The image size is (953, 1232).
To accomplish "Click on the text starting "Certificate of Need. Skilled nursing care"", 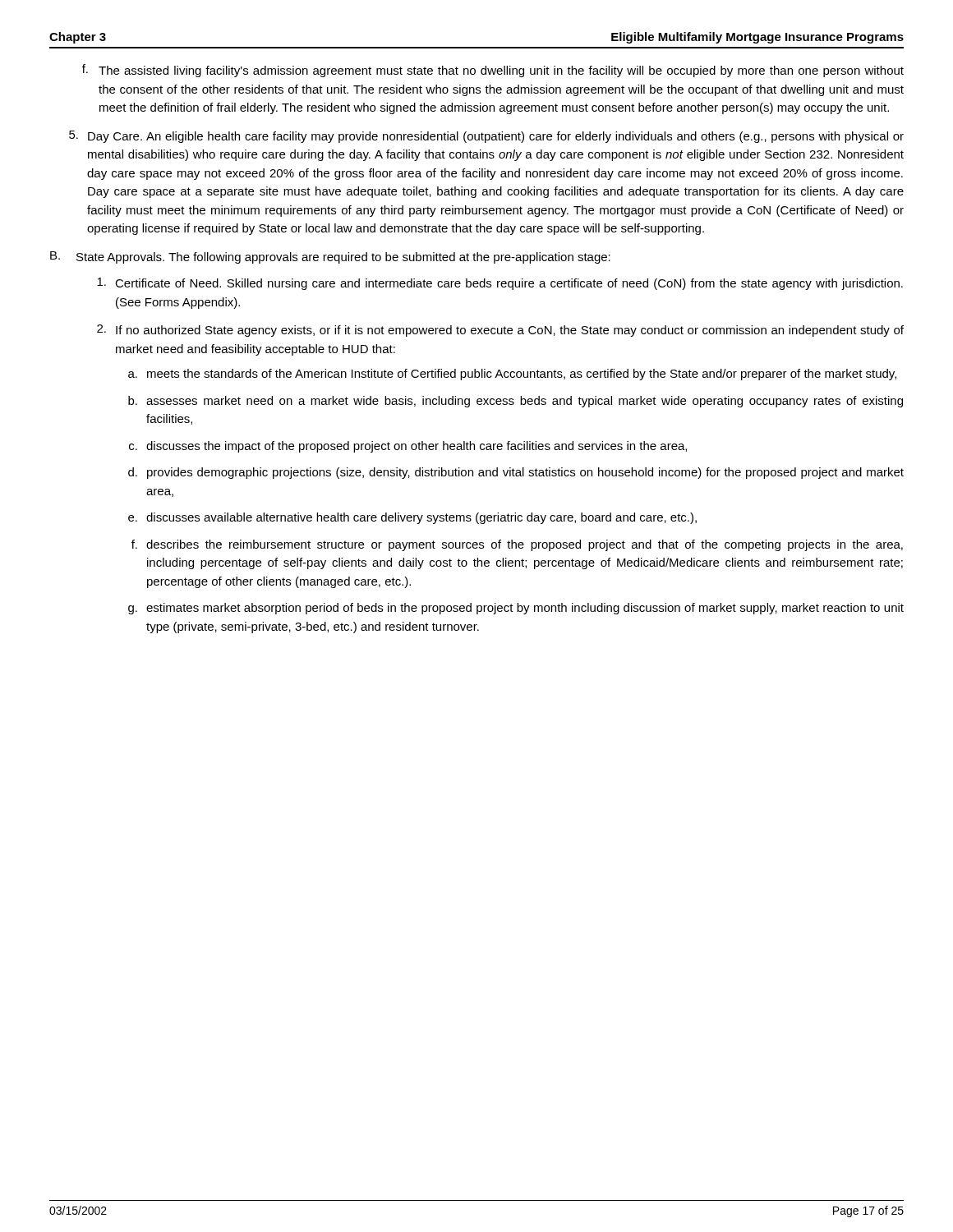I will pos(493,293).
